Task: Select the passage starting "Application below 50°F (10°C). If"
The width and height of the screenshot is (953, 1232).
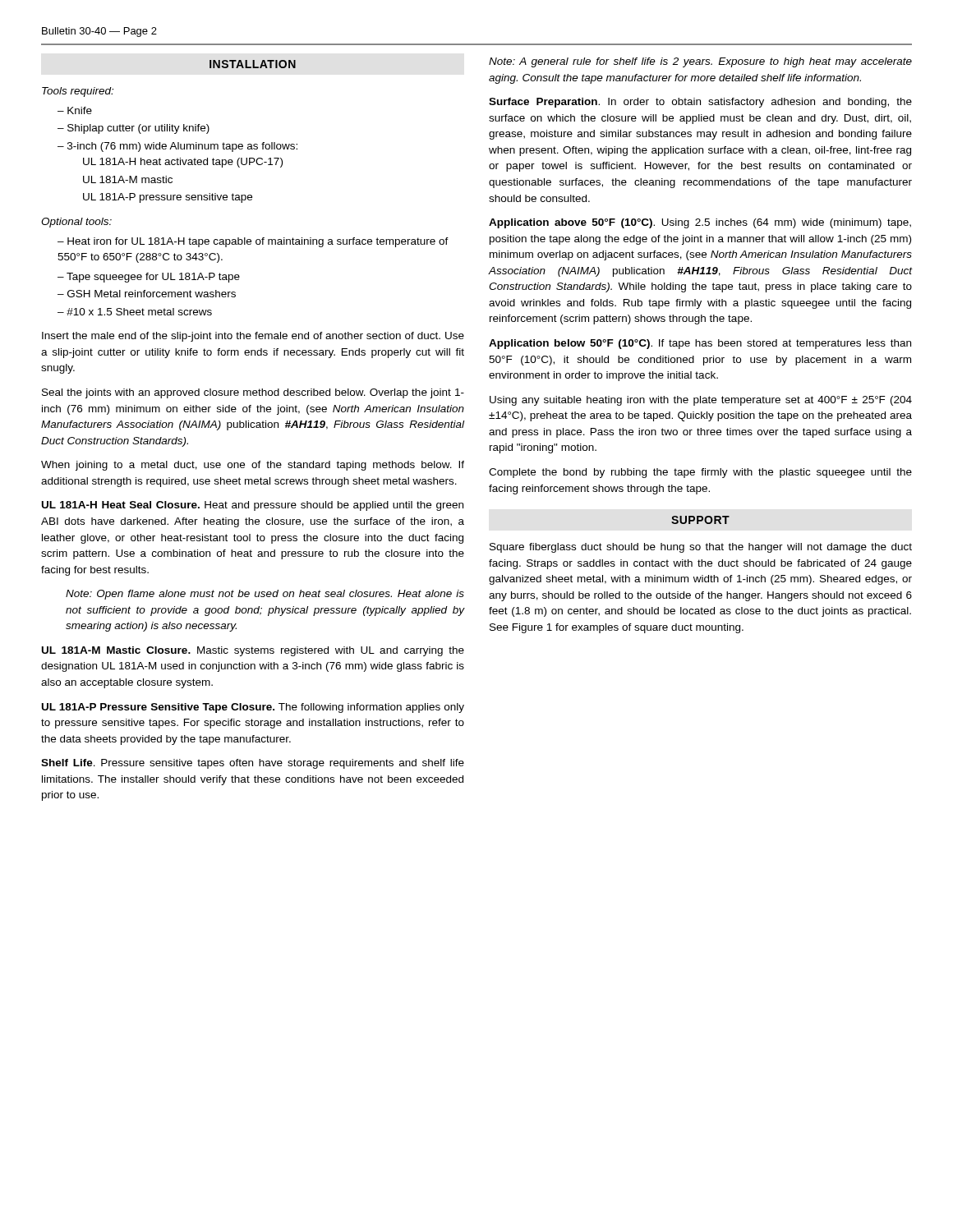Action: pos(700,359)
